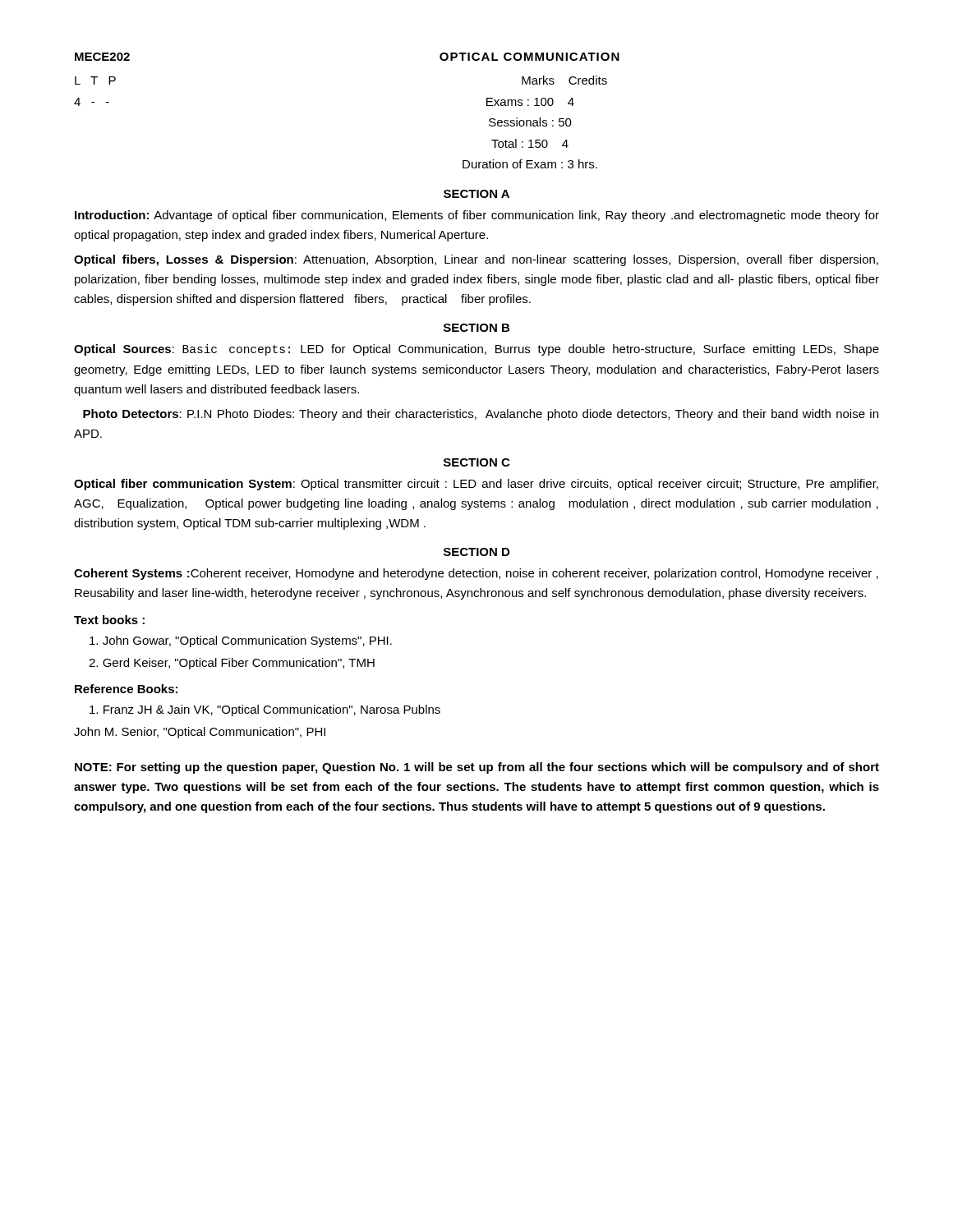Where does it say "2. Gerd Keiser, "Optical Fiber Communication", TMH"?
The image size is (953, 1232).
click(232, 663)
